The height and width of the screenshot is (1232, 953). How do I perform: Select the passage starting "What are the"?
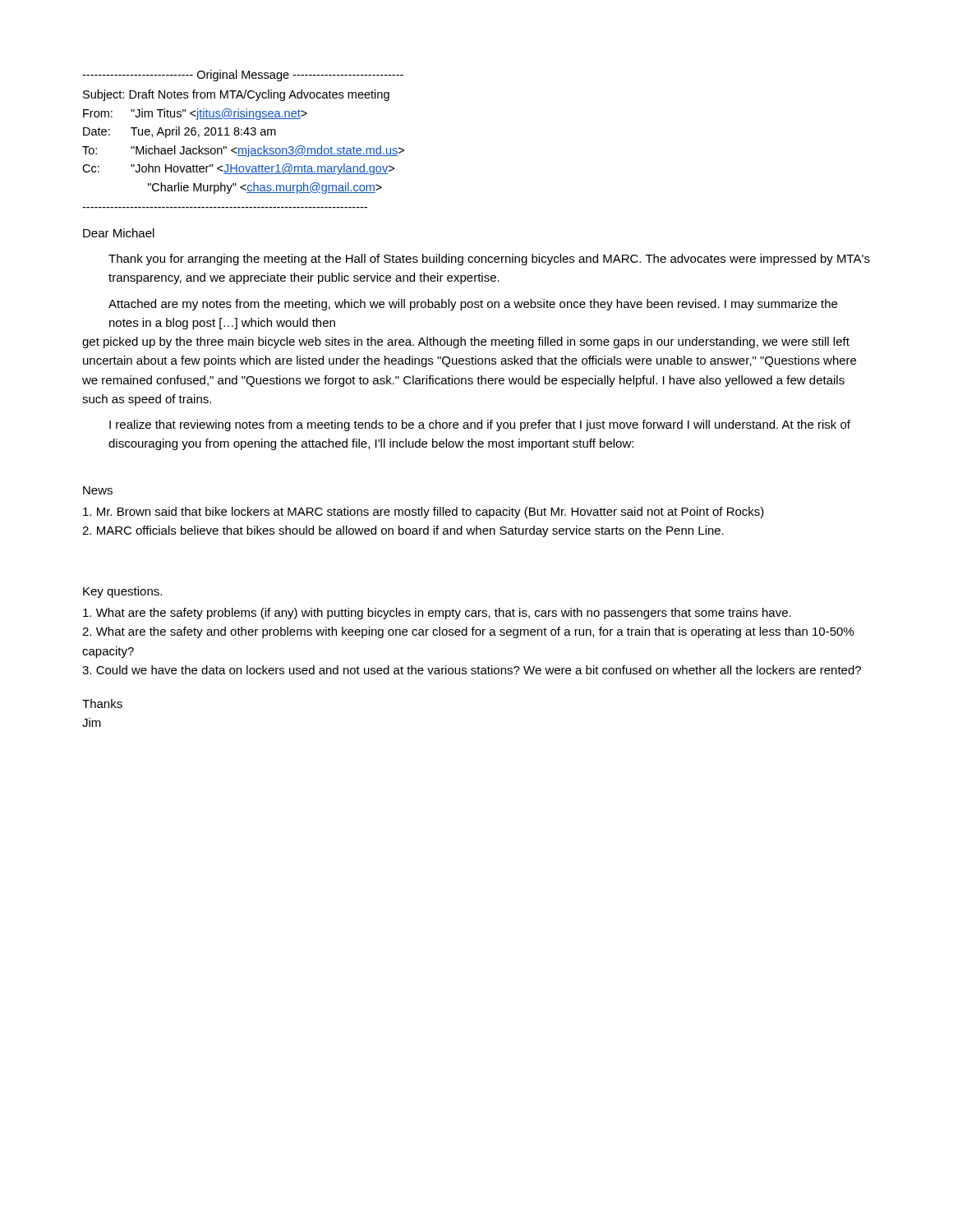click(437, 612)
